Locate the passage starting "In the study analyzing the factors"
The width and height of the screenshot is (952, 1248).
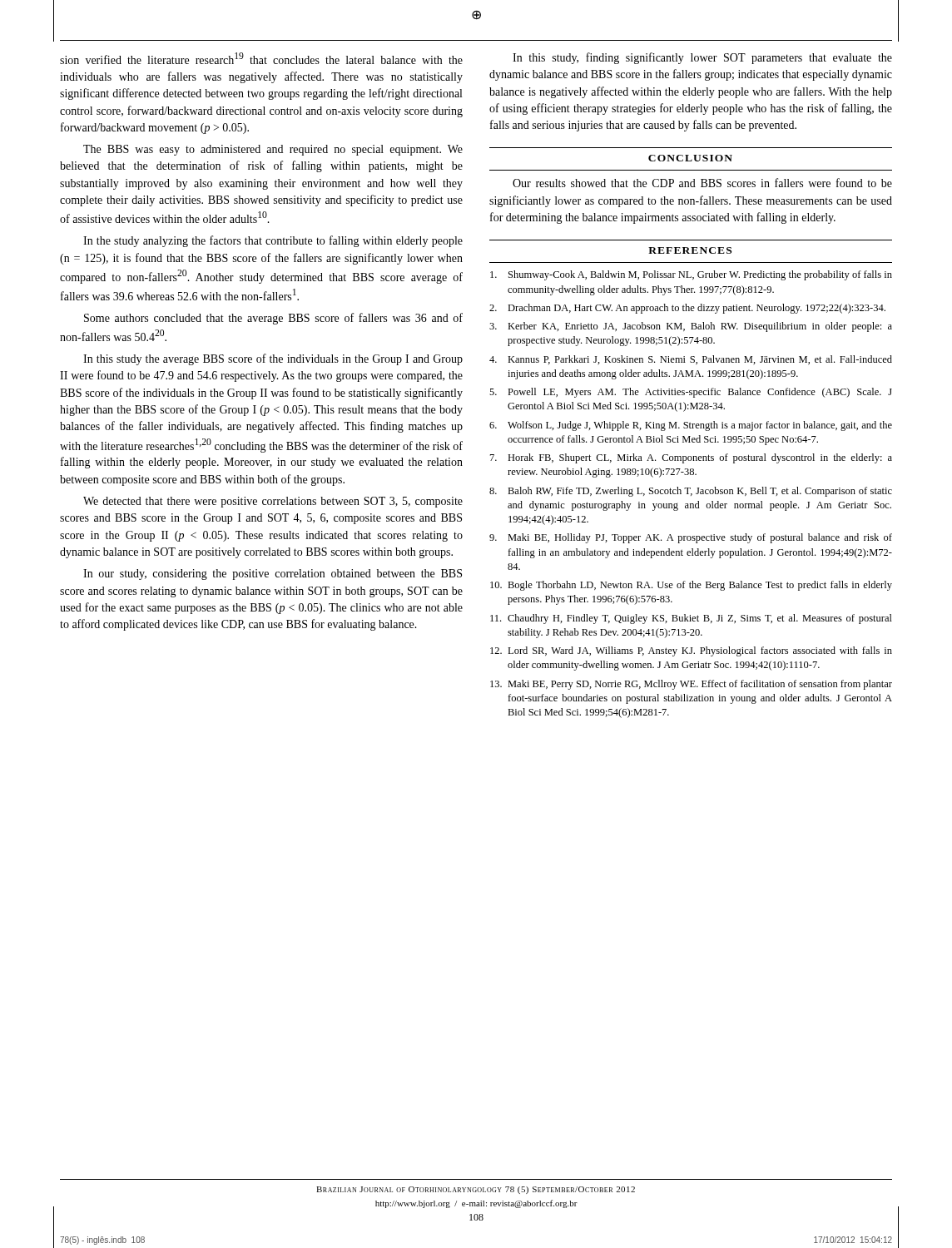[261, 269]
